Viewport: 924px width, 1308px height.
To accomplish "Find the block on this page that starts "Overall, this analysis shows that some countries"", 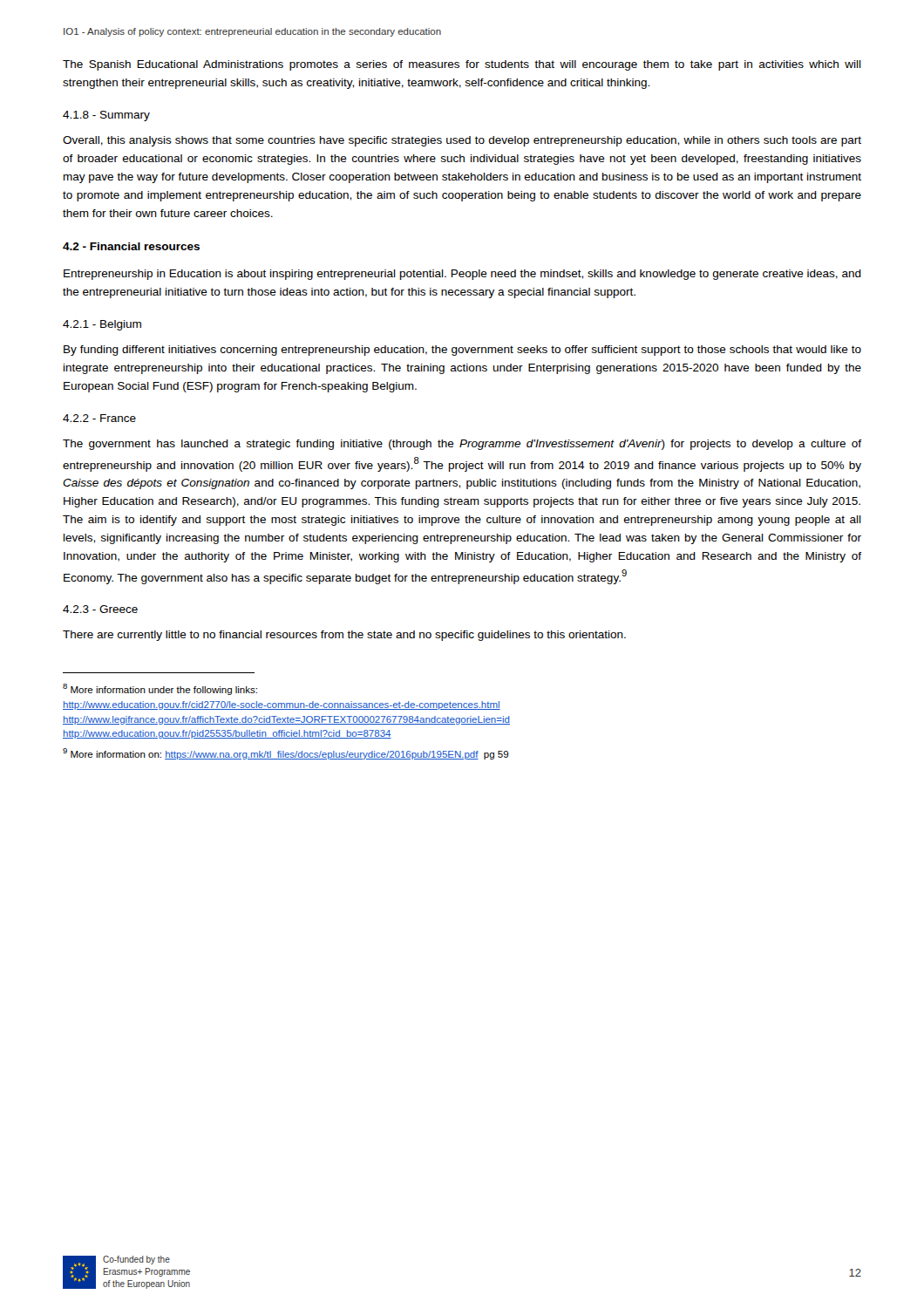I will coord(462,176).
